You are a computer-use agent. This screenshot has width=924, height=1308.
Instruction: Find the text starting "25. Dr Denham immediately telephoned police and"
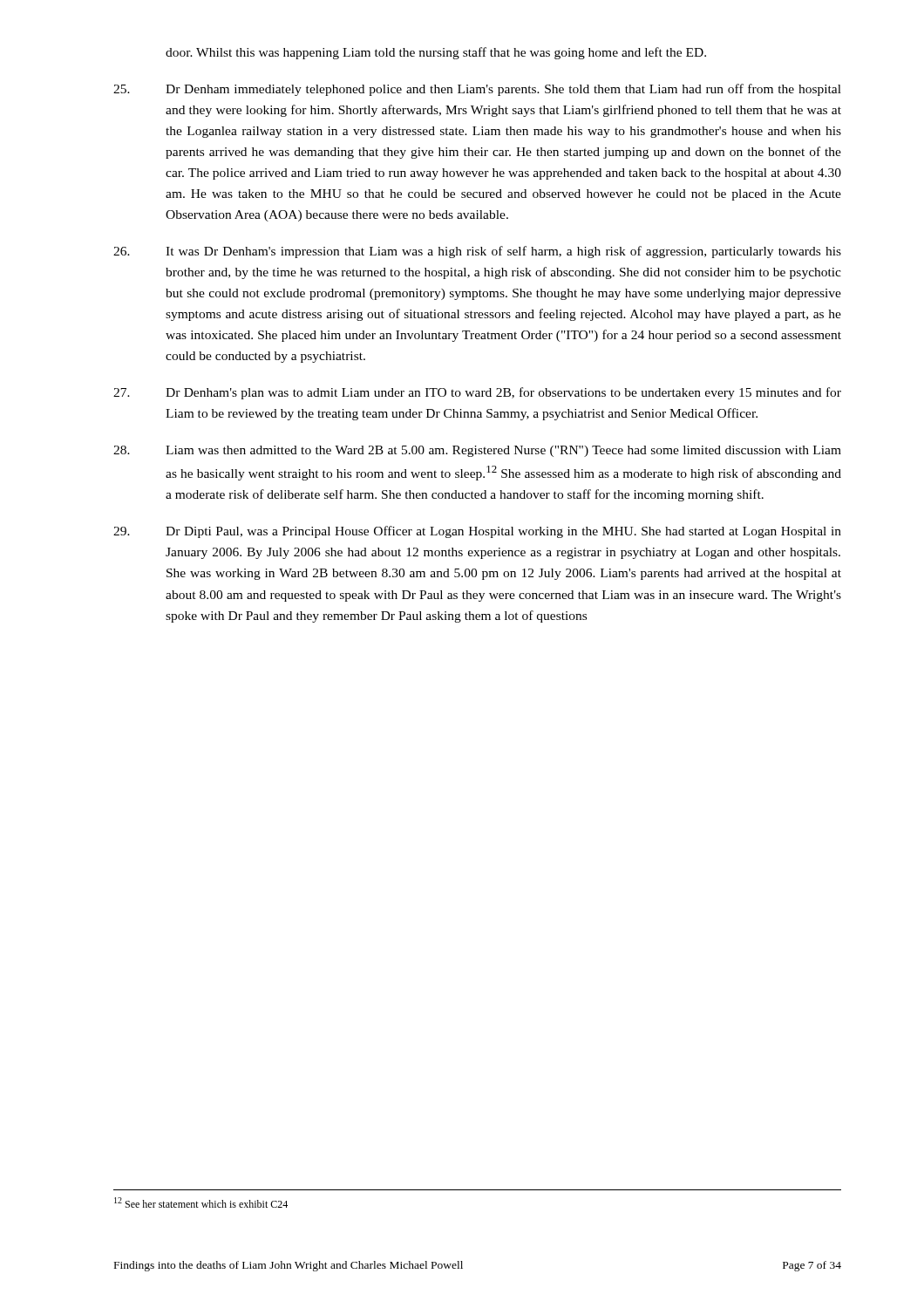(477, 152)
